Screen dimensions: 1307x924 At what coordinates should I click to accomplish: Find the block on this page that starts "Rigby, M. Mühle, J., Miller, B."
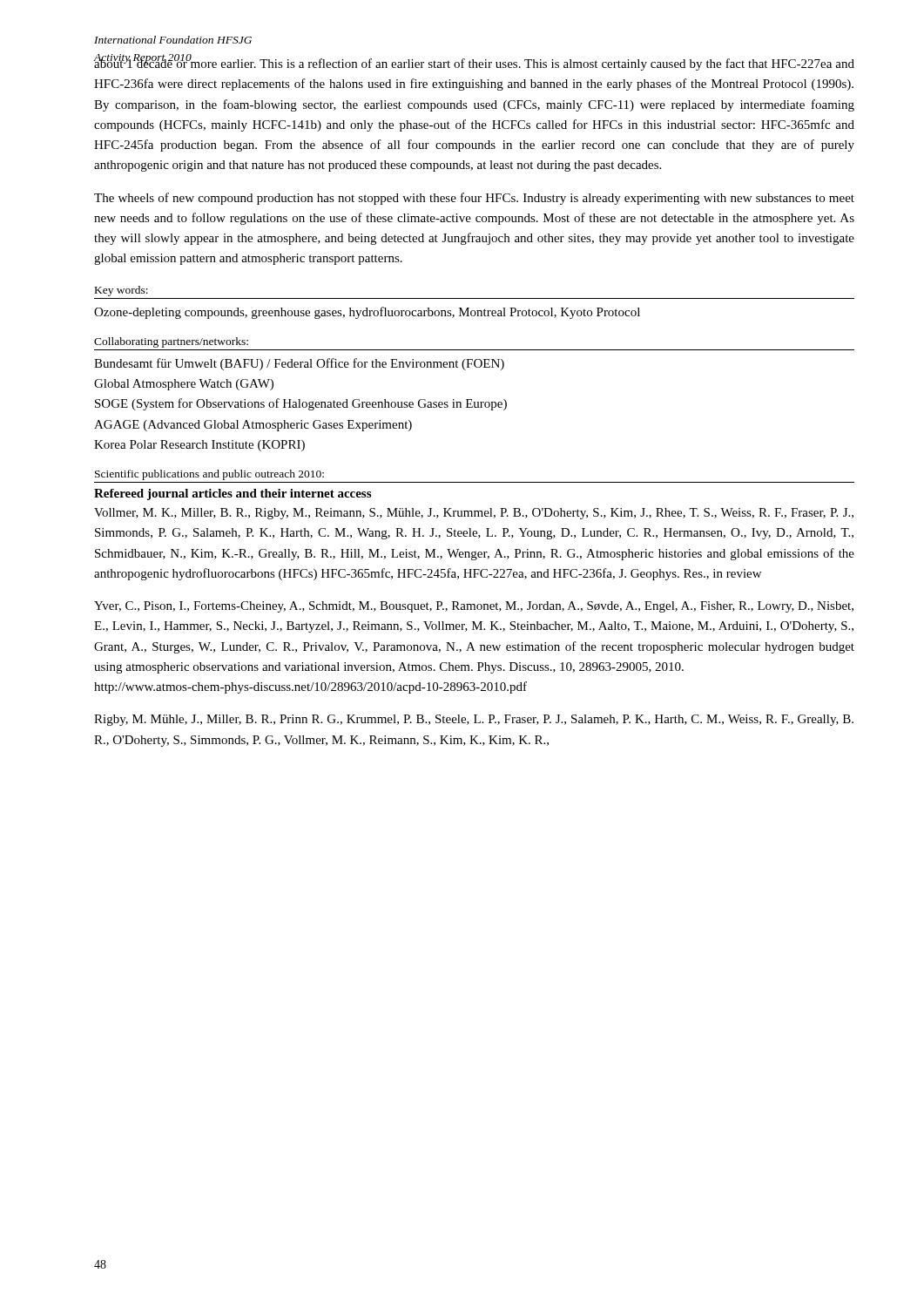pos(474,729)
